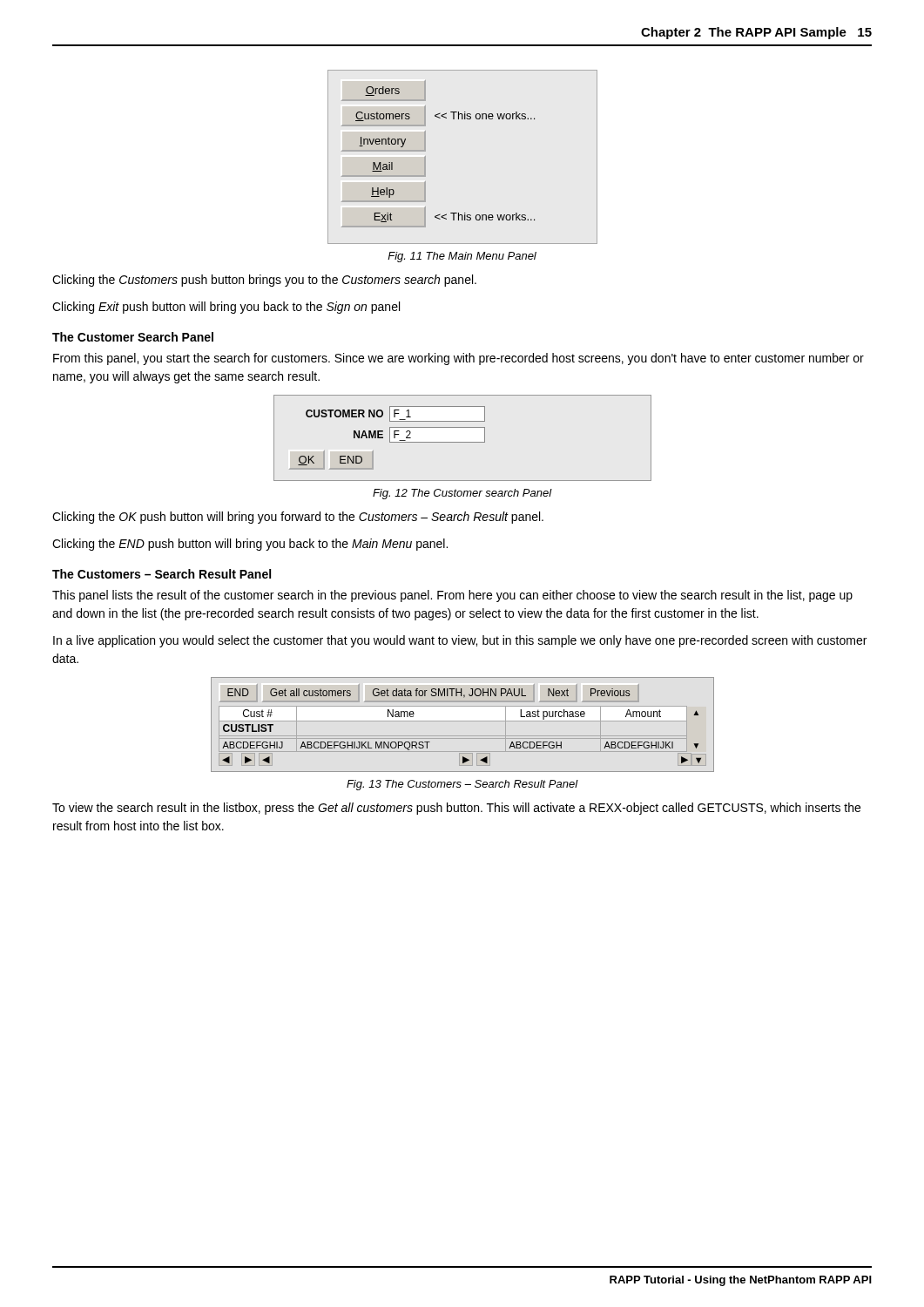Locate the text block that reads "Clicking the Customers push button brings you to"
The height and width of the screenshot is (1307, 924).
(265, 280)
